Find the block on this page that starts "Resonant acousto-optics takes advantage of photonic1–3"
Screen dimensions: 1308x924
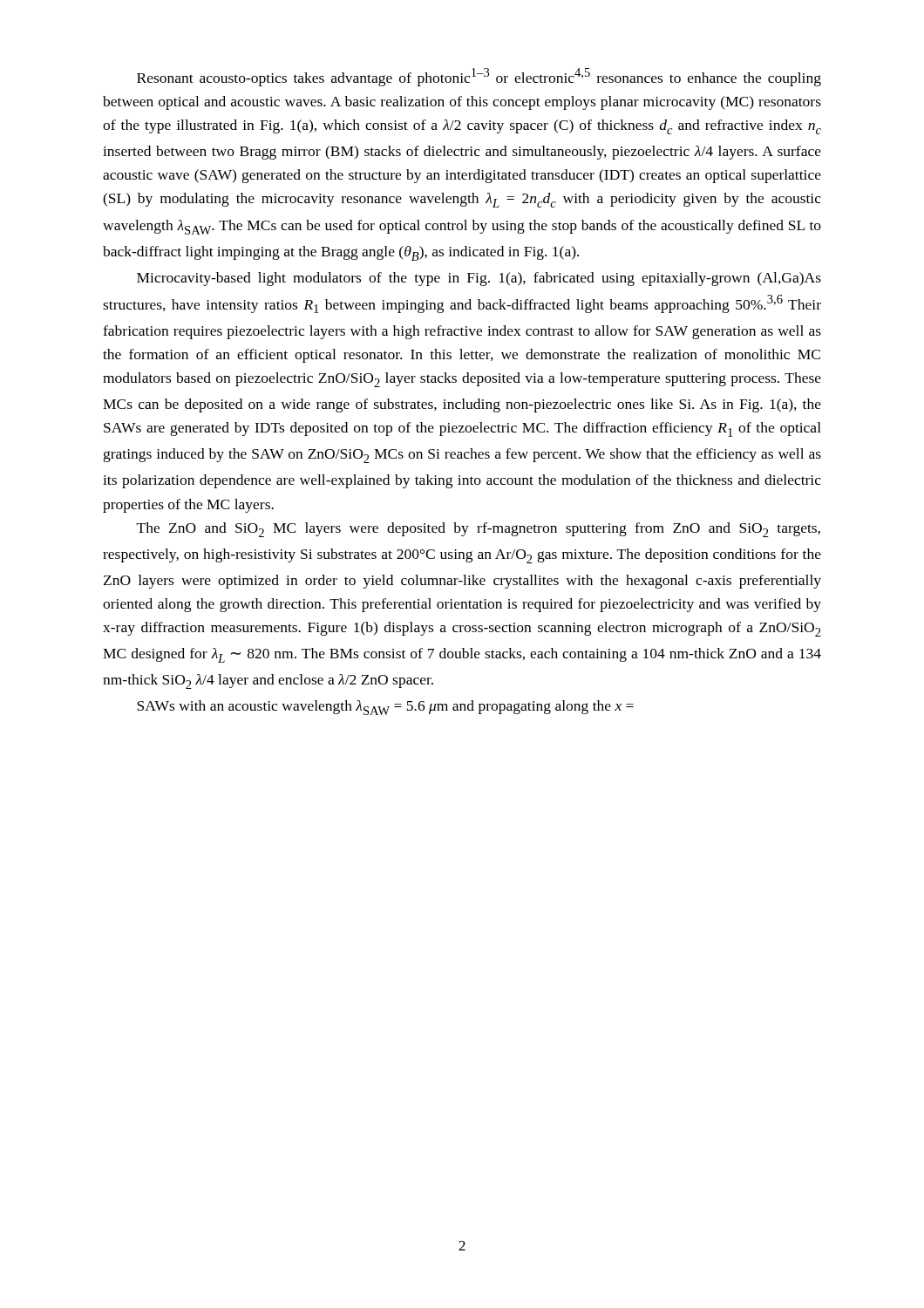click(x=462, y=164)
